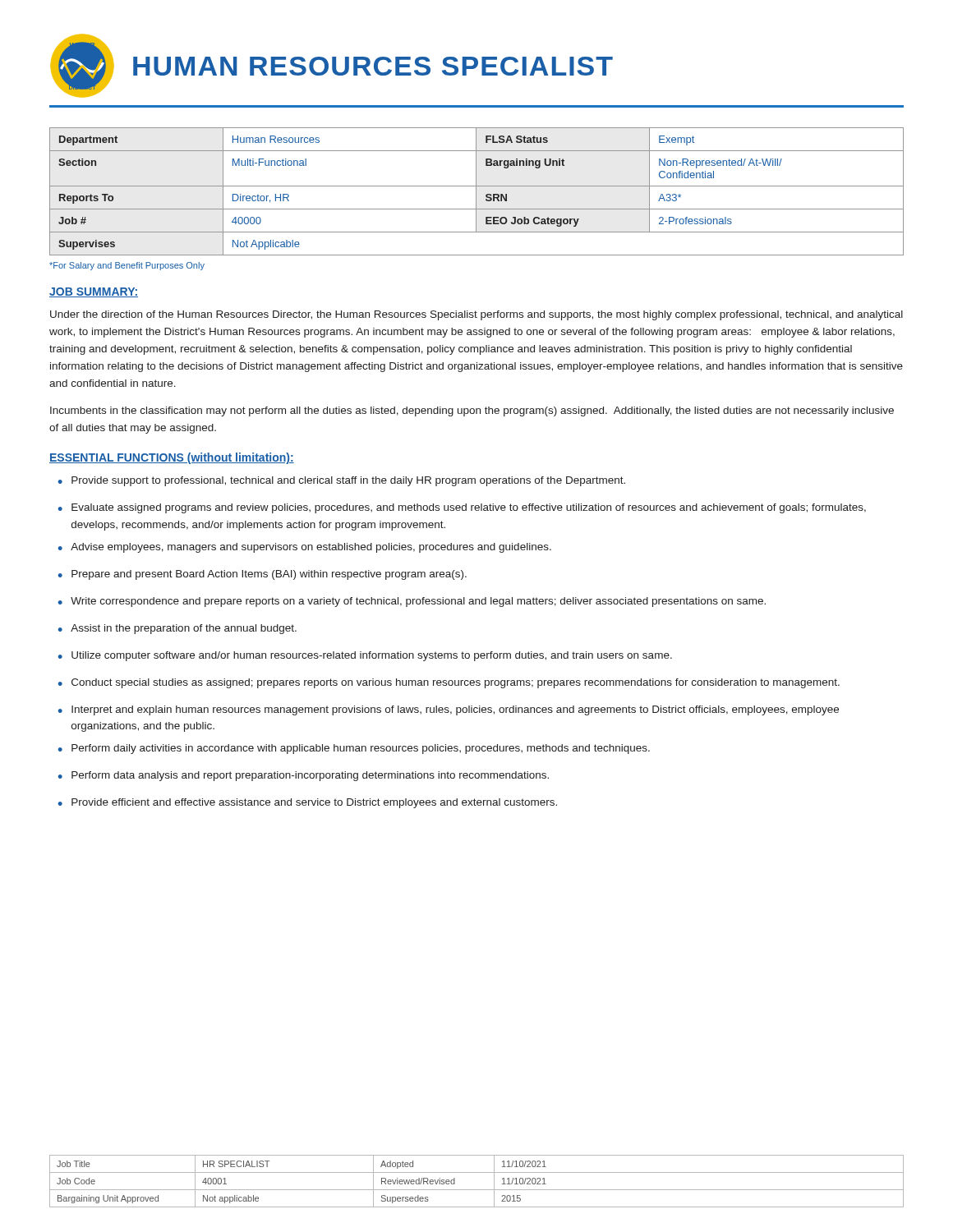Select the section header containing "ESSENTIAL FUNCTIONS (without limitation):"
Image resolution: width=953 pixels, height=1232 pixels.
[x=172, y=458]
